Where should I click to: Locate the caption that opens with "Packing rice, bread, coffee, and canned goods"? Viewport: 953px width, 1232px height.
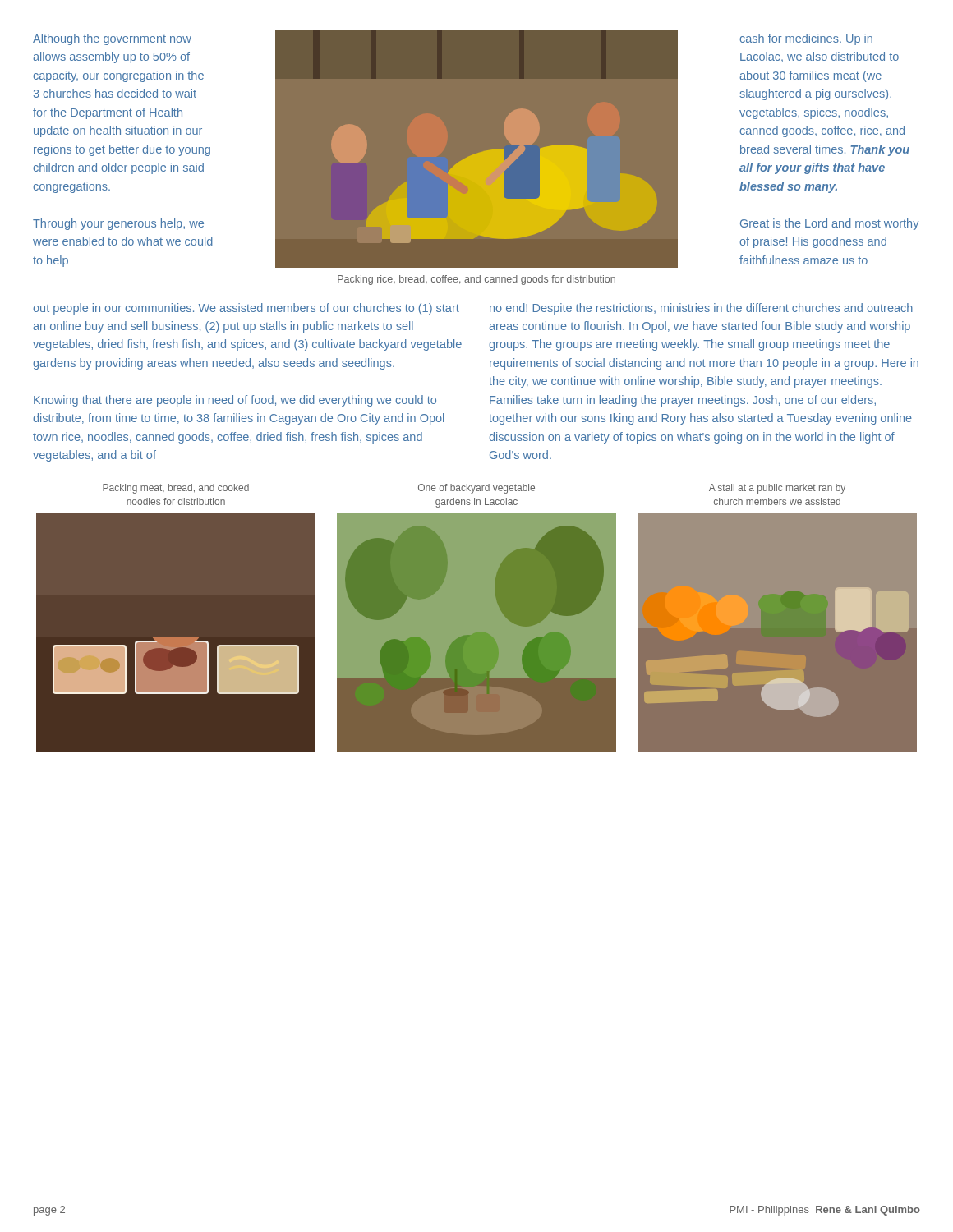476,279
